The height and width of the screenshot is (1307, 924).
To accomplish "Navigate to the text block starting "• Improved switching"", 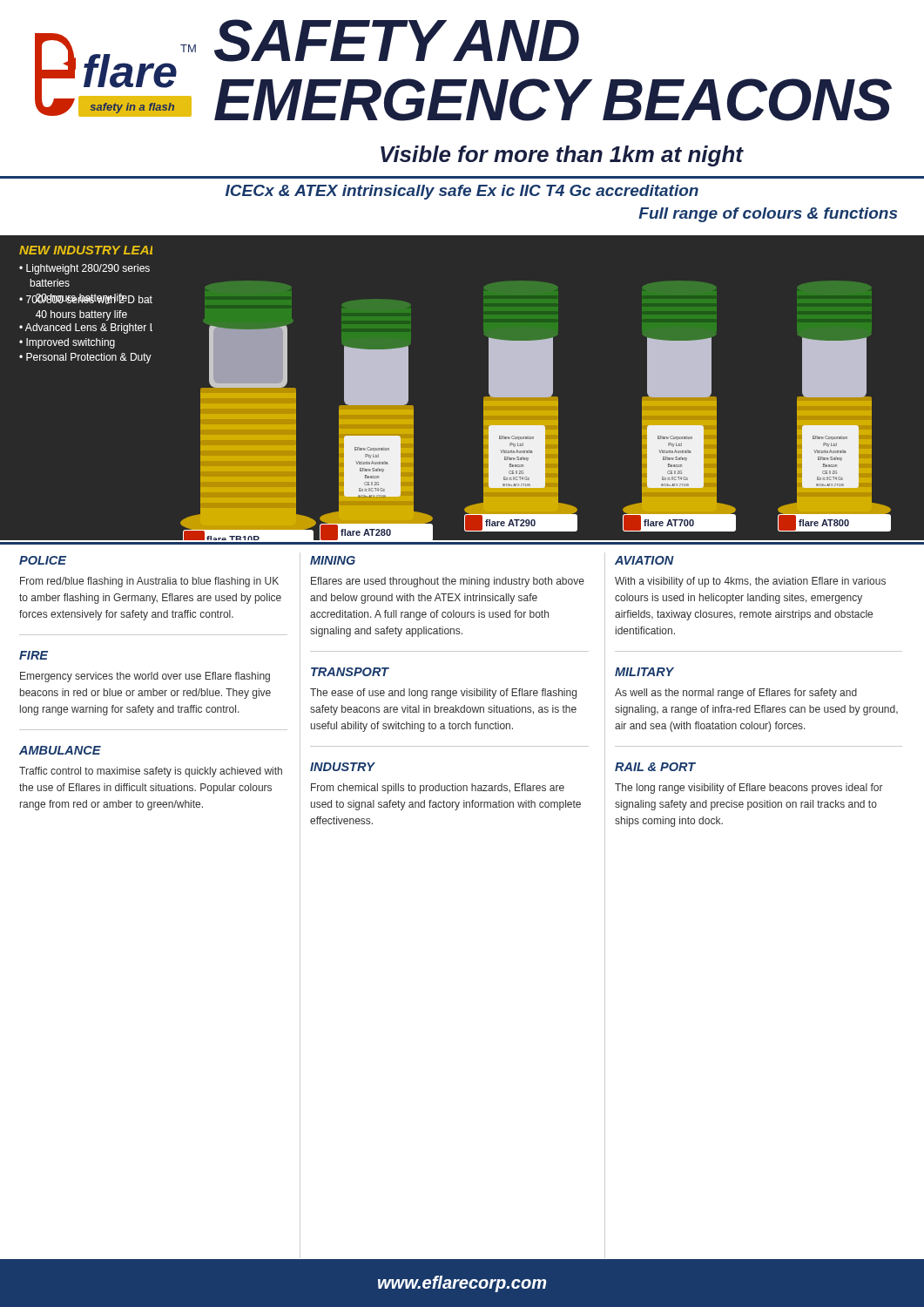I will pyautogui.click(x=124, y=343).
